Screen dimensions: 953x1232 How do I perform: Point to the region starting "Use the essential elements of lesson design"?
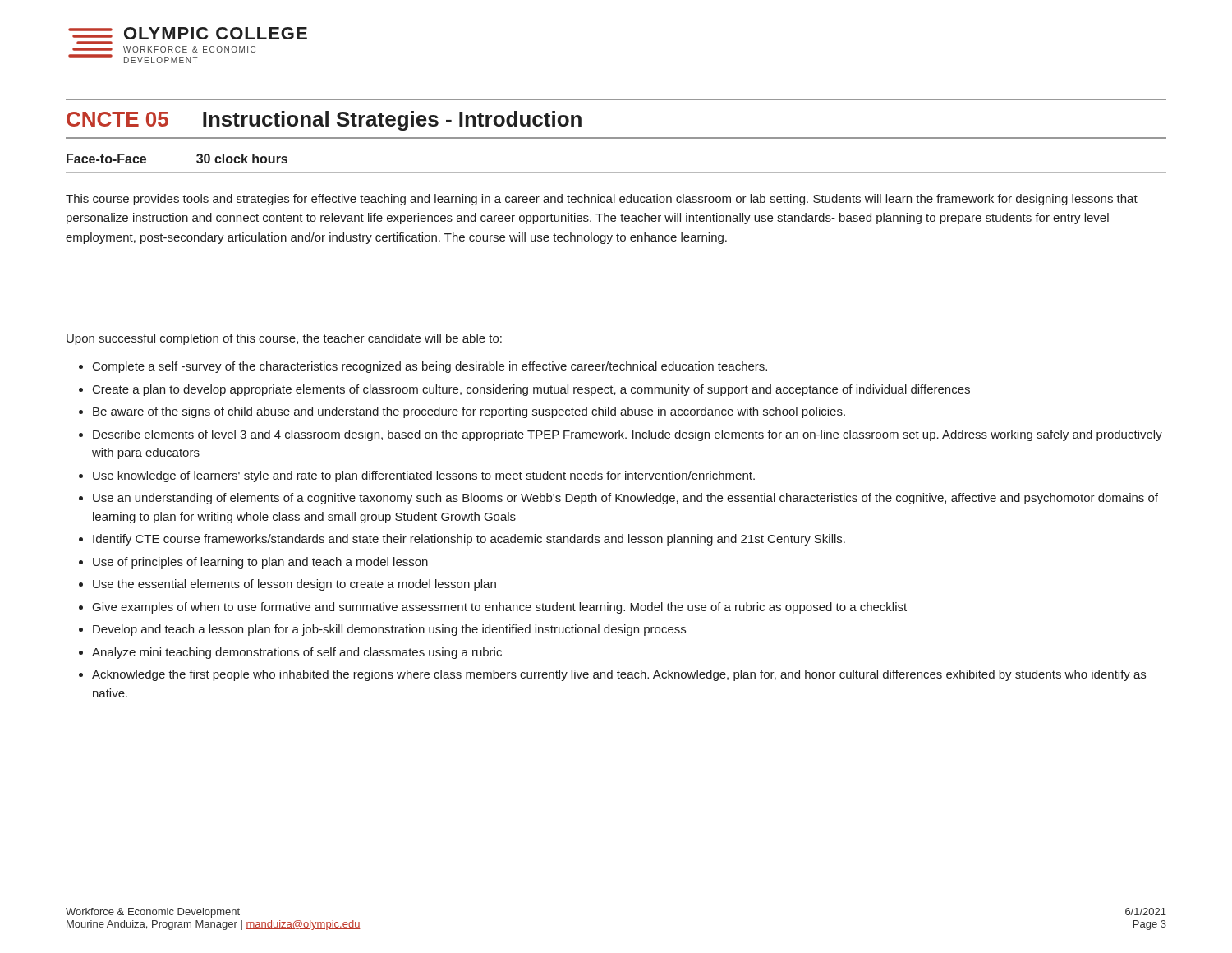(294, 584)
